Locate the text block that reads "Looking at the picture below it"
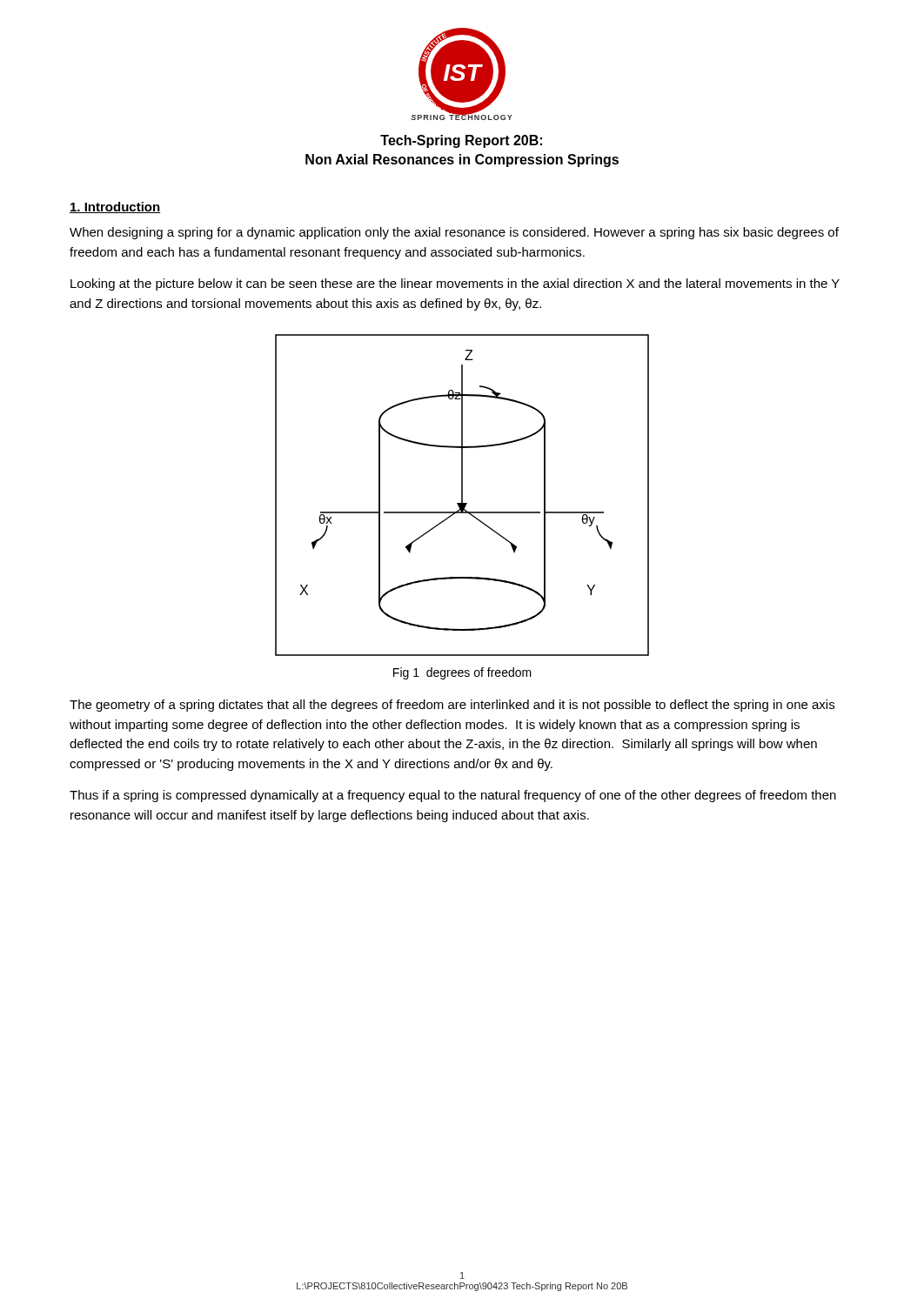The width and height of the screenshot is (924, 1305). [455, 293]
